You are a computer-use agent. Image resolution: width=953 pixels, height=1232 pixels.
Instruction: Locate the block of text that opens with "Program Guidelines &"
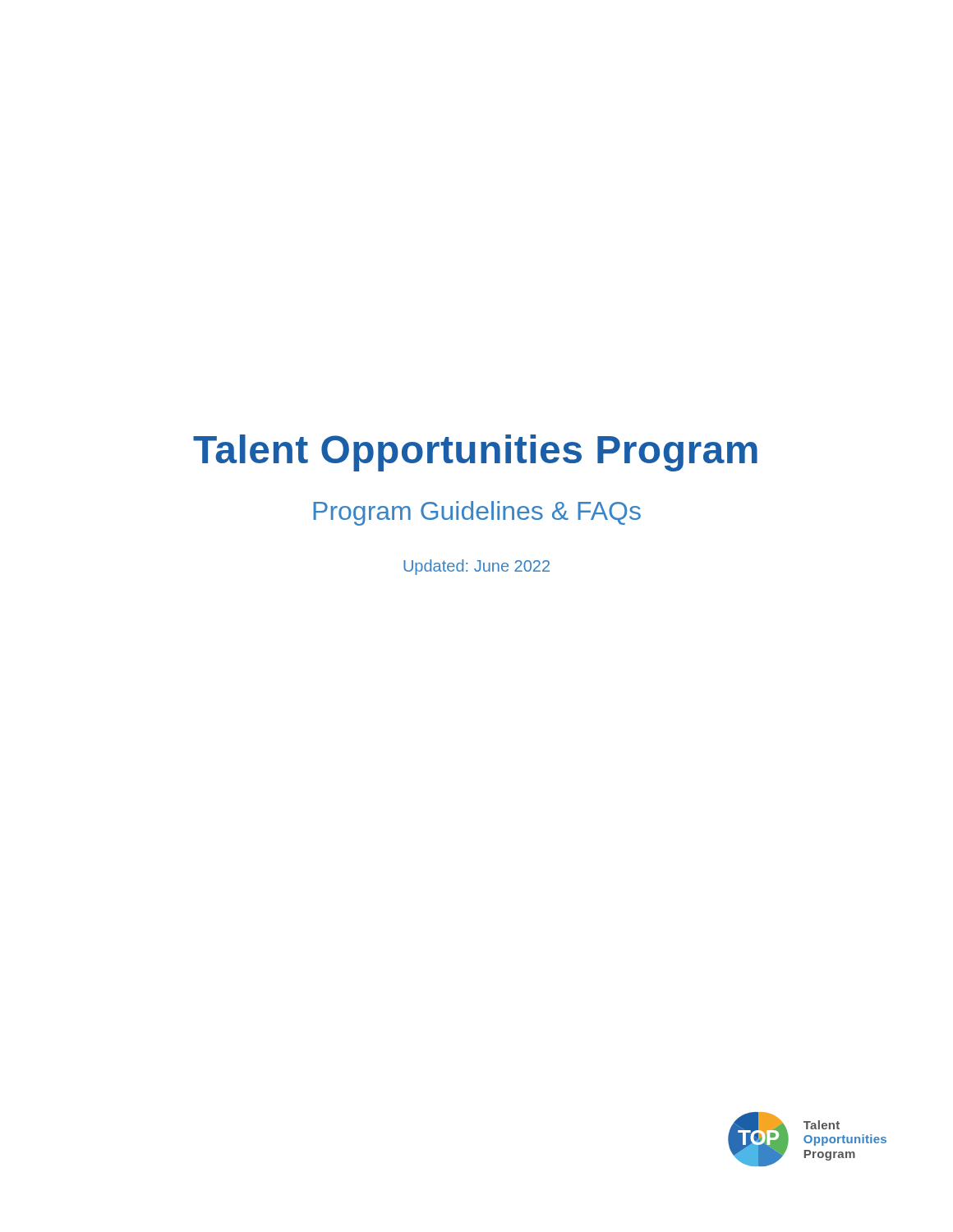click(x=476, y=511)
